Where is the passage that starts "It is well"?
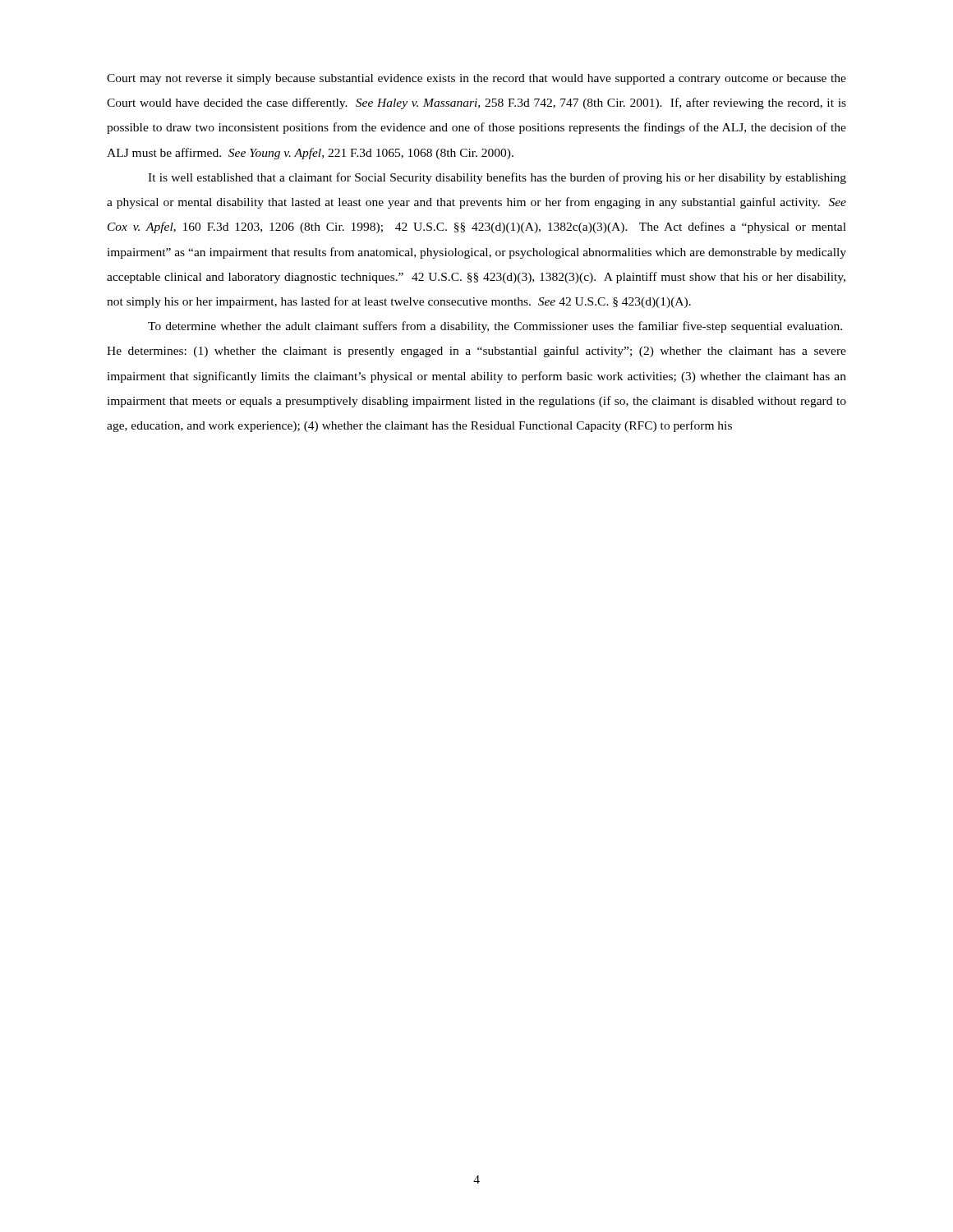953x1232 pixels. point(476,239)
